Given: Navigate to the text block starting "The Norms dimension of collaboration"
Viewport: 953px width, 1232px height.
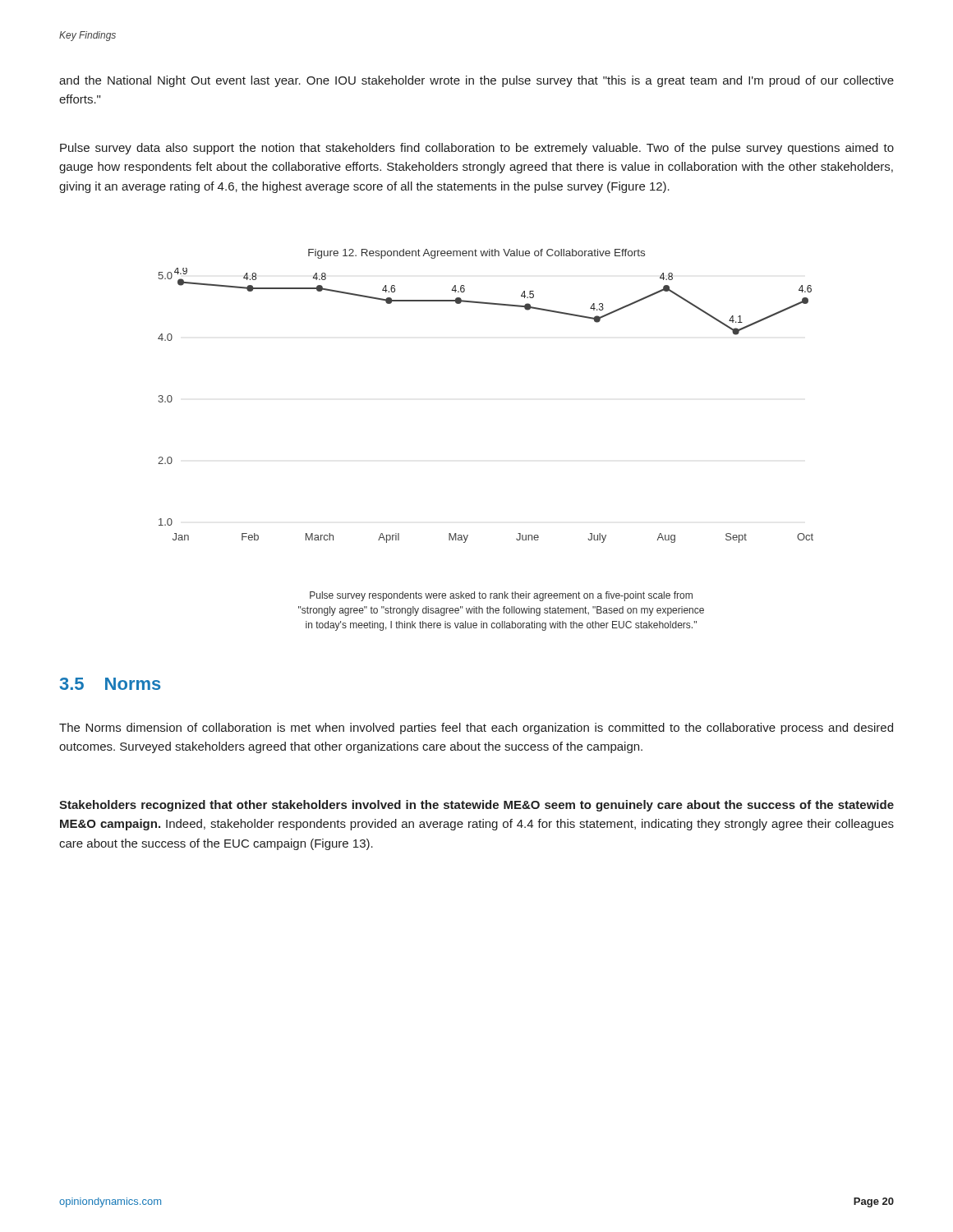Looking at the screenshot, I should coord(476,737).
